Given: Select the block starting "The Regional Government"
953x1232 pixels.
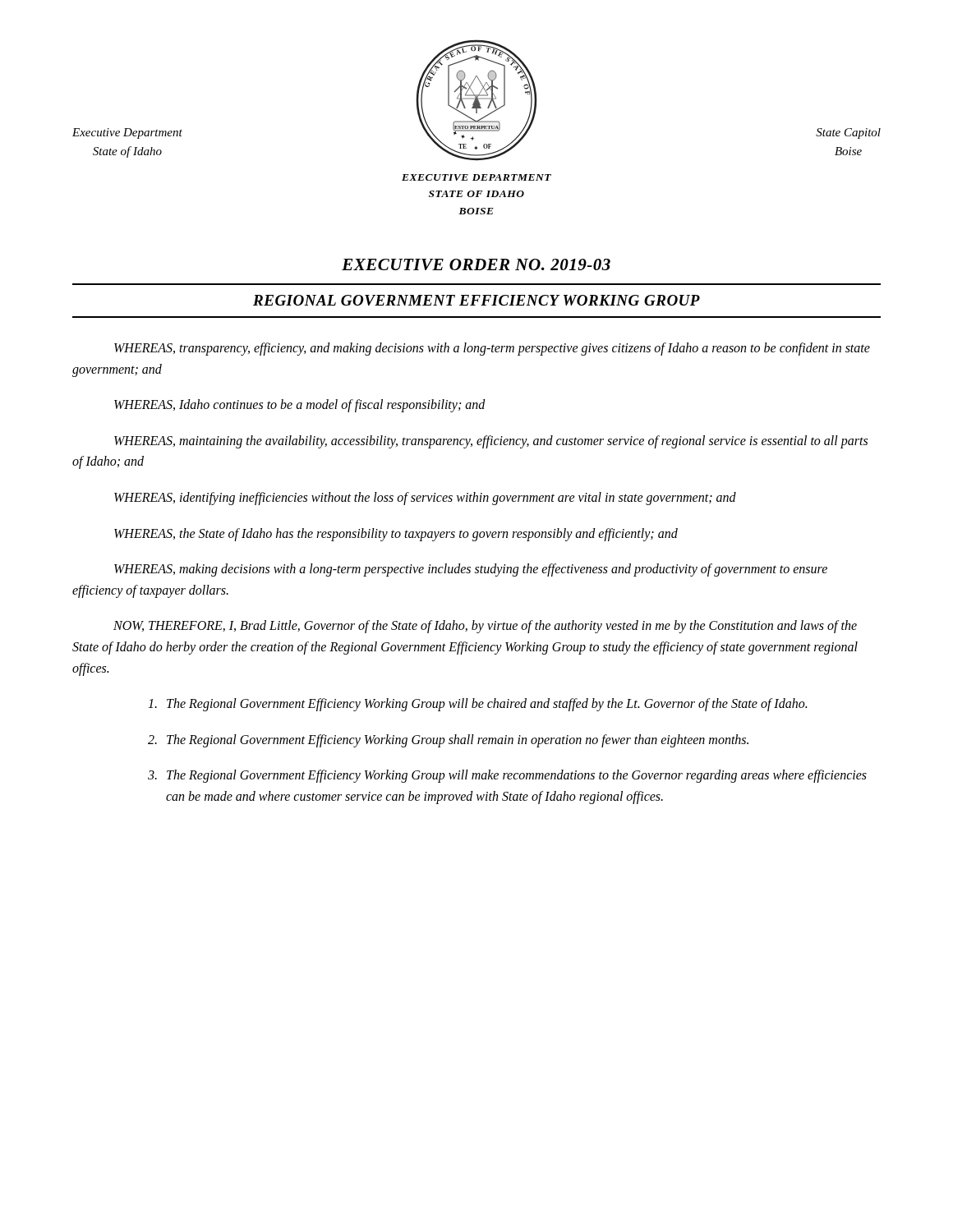Looking at the screenshot, I should coord(501,704).
